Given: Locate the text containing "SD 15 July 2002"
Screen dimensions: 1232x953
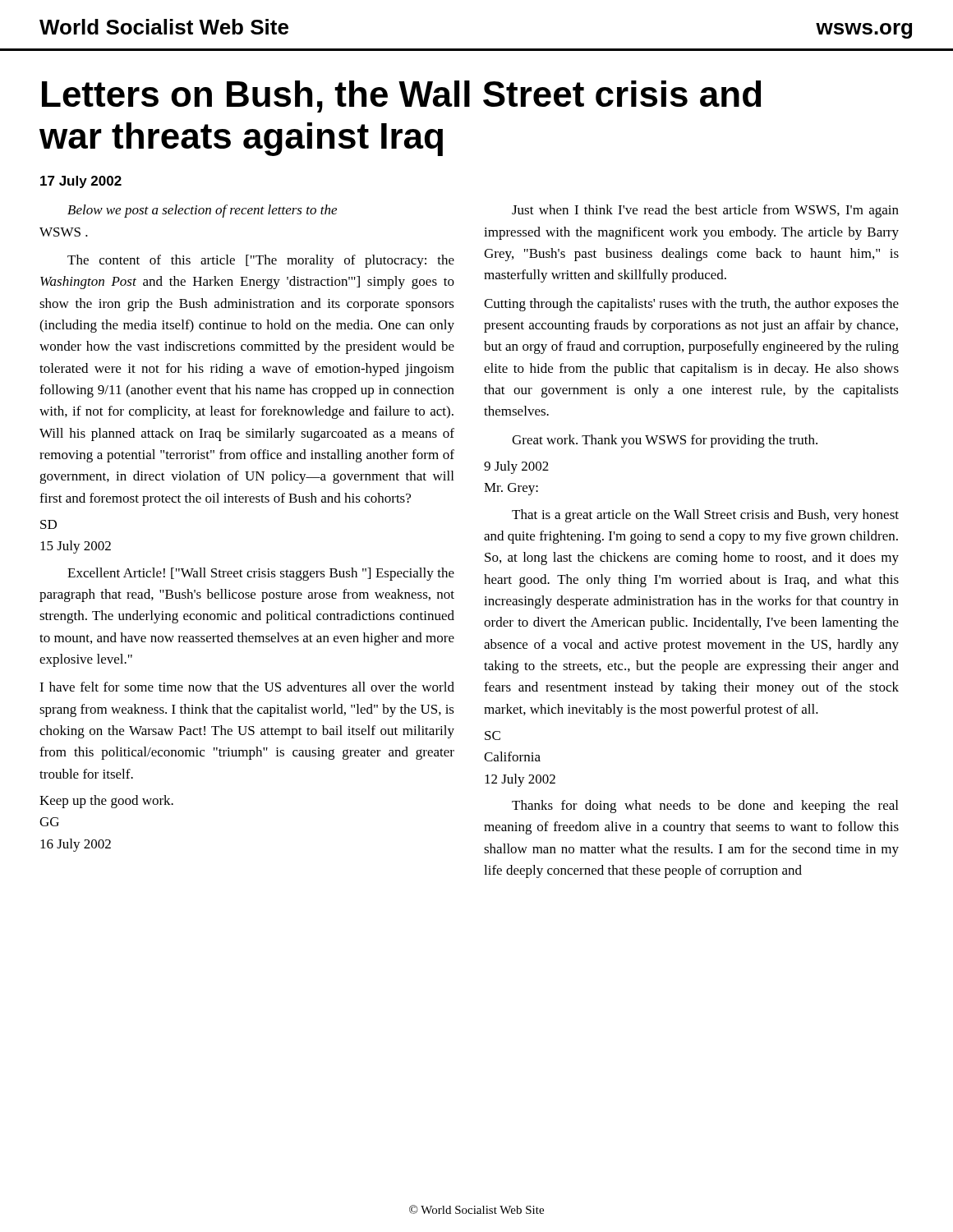Looking at the screenshot, I should [48, 524].
